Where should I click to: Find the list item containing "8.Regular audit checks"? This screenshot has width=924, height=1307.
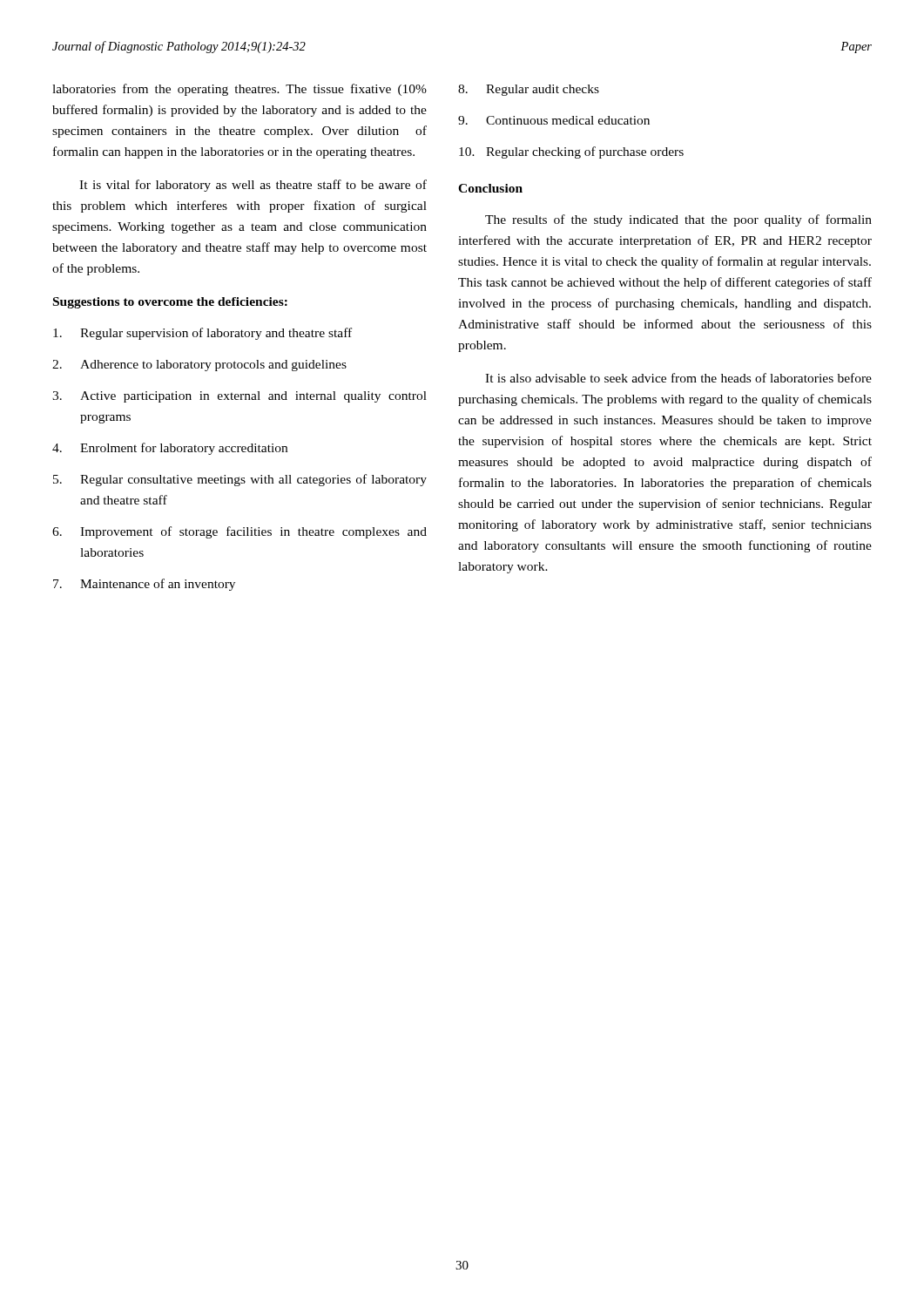[529, 90]
